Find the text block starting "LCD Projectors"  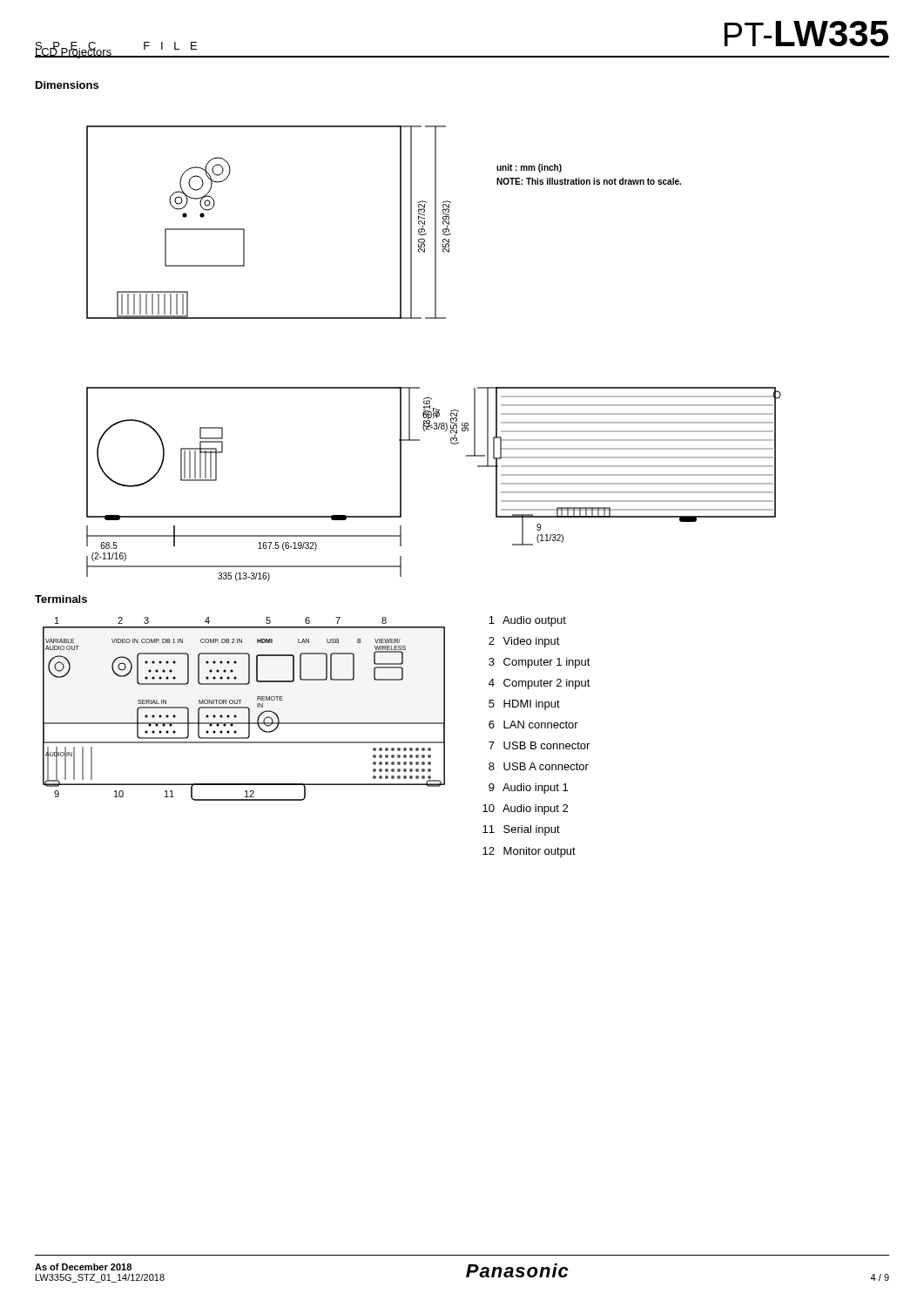[x=73, y=52]
